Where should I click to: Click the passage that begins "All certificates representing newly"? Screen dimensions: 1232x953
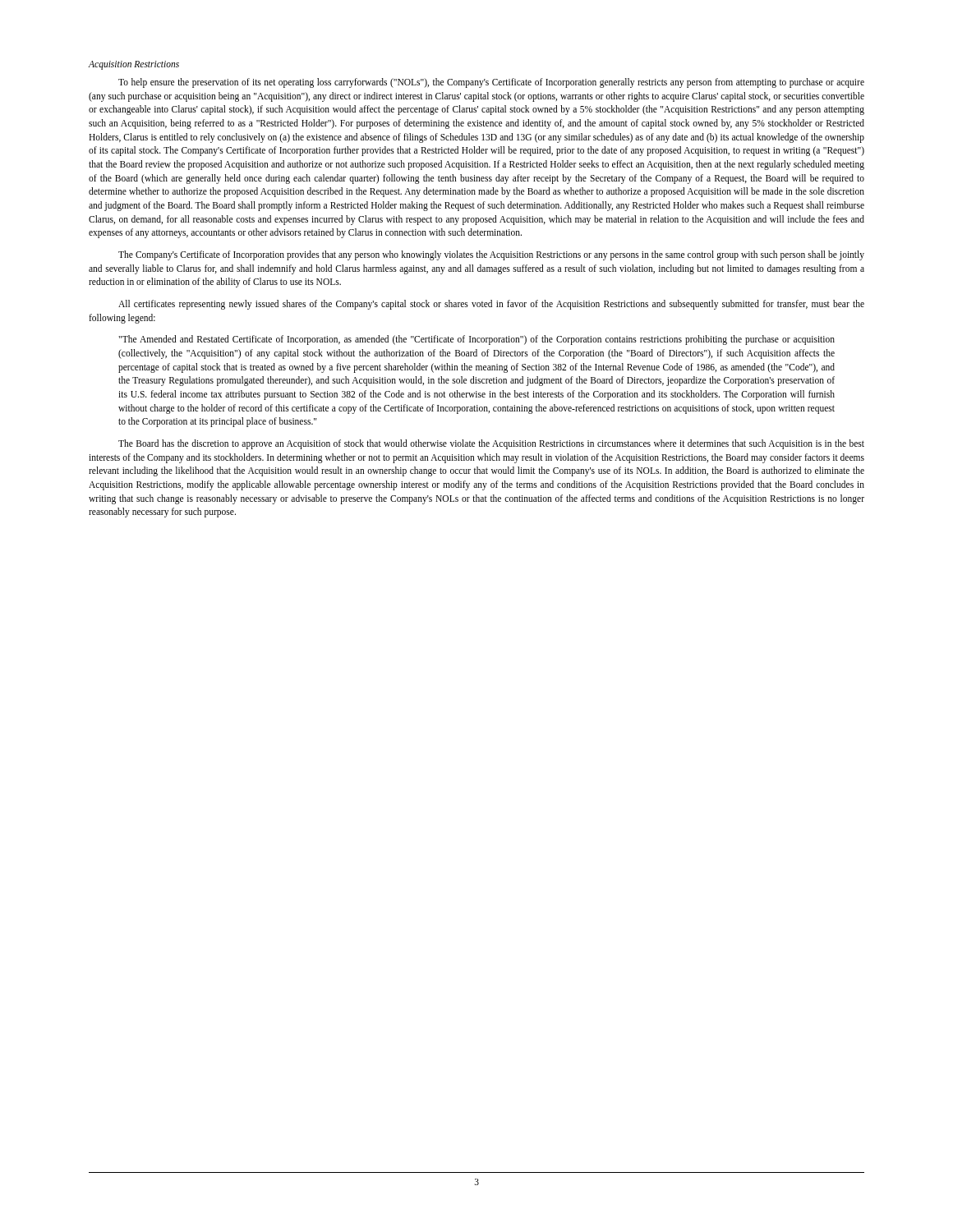click(476, 311)
